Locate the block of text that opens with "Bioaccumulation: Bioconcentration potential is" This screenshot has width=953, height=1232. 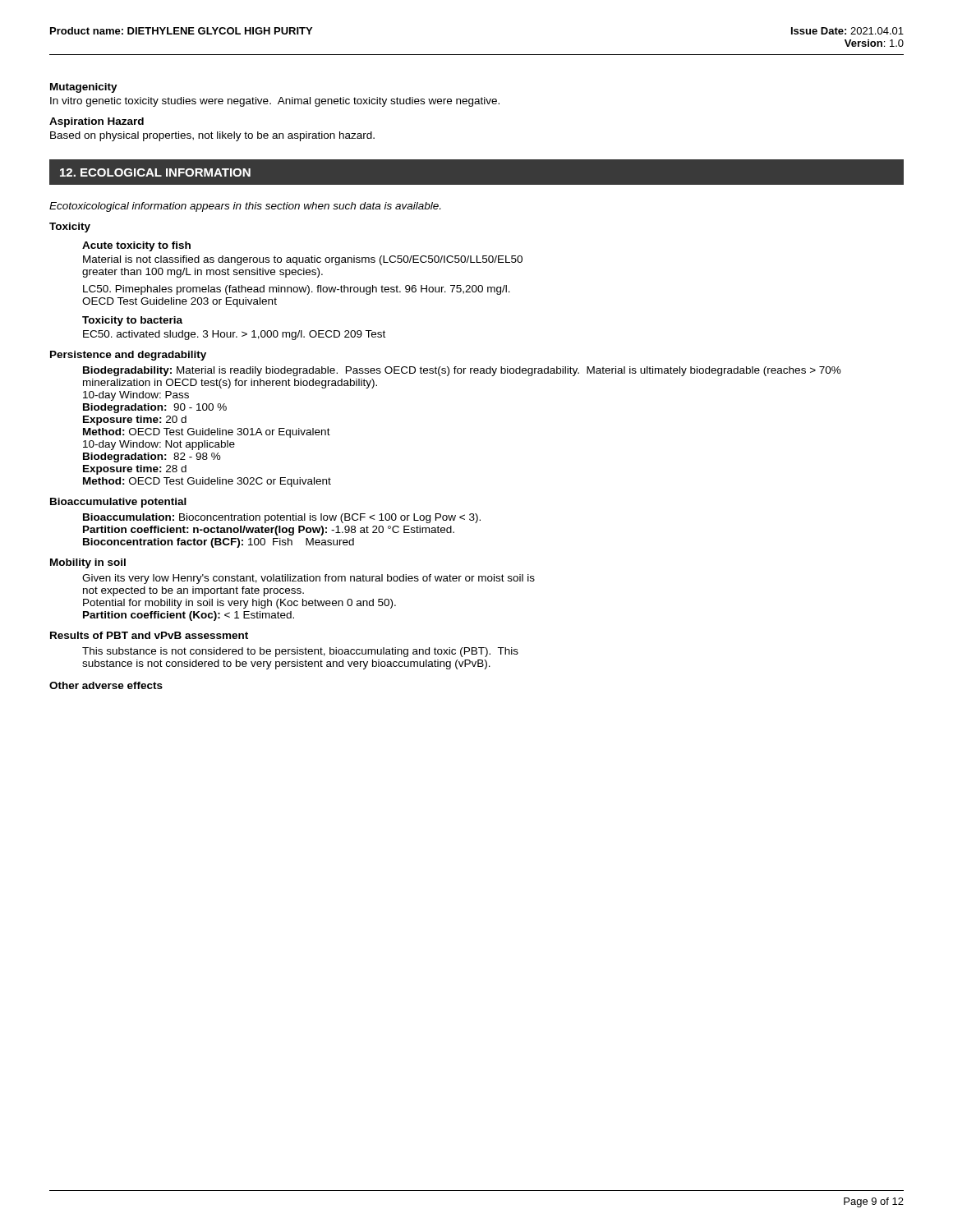[x=282, y=529]
